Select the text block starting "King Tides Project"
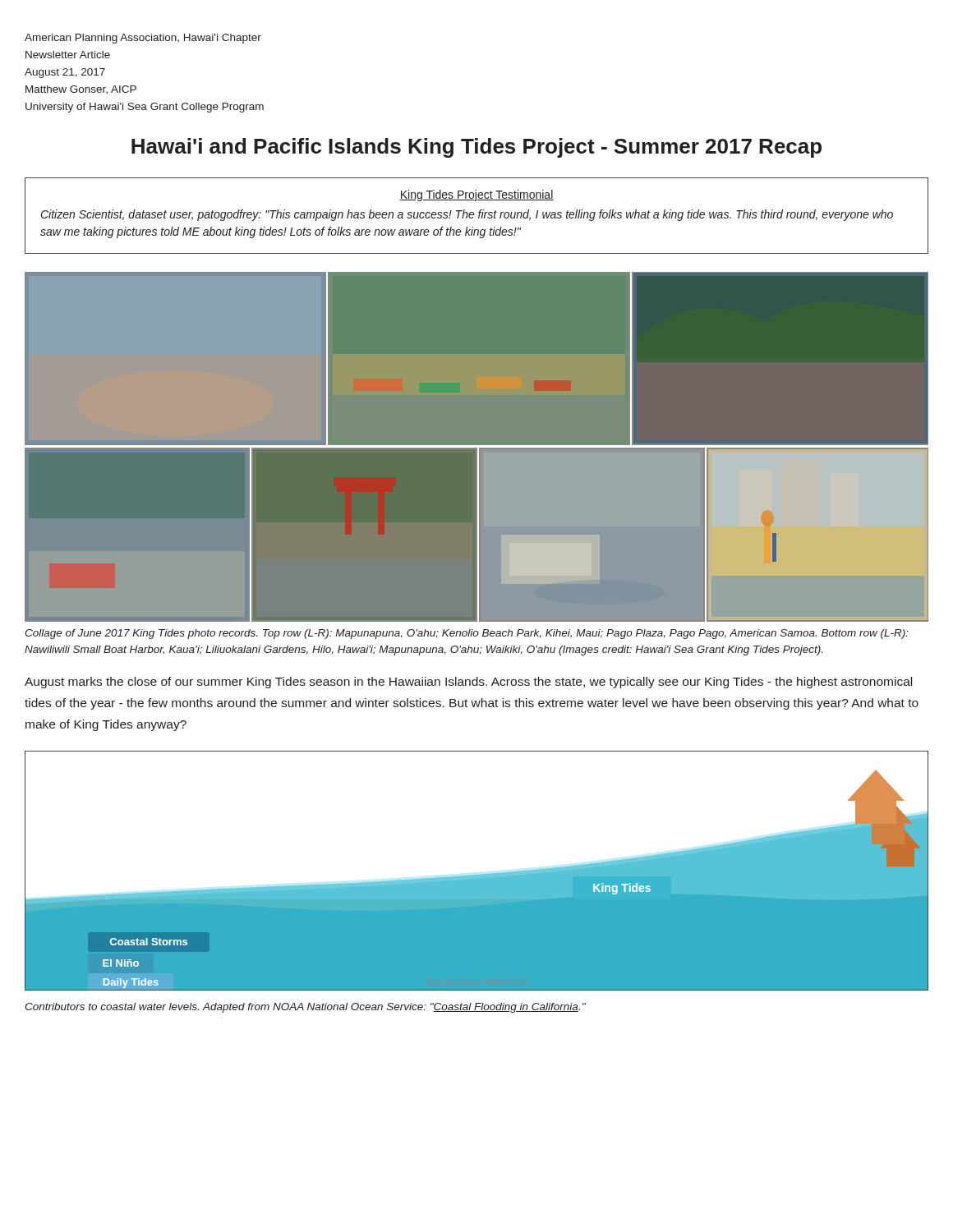953x1232 pixels. tap(476, 215)
